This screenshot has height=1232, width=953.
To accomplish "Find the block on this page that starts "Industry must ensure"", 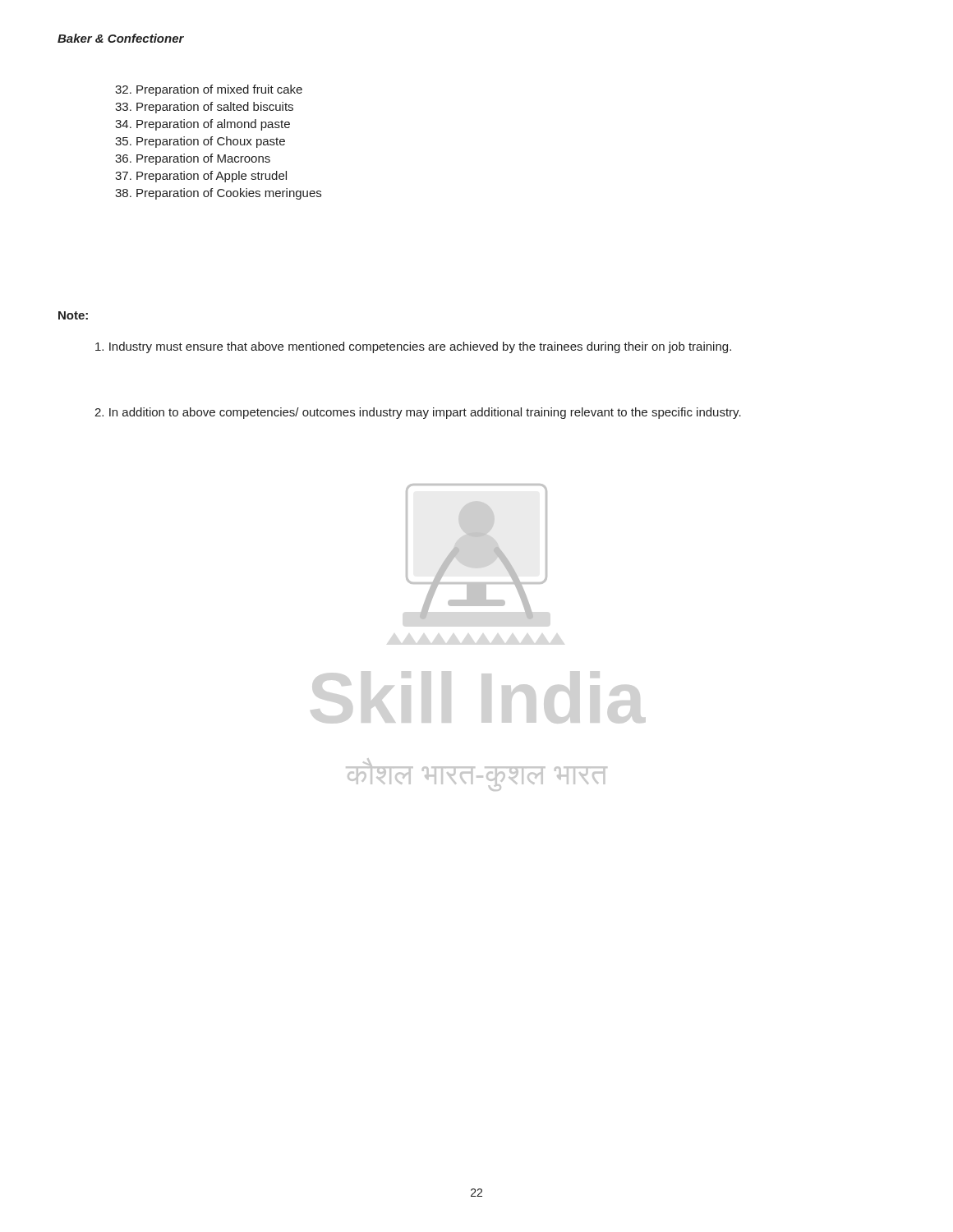I will 413,346.
